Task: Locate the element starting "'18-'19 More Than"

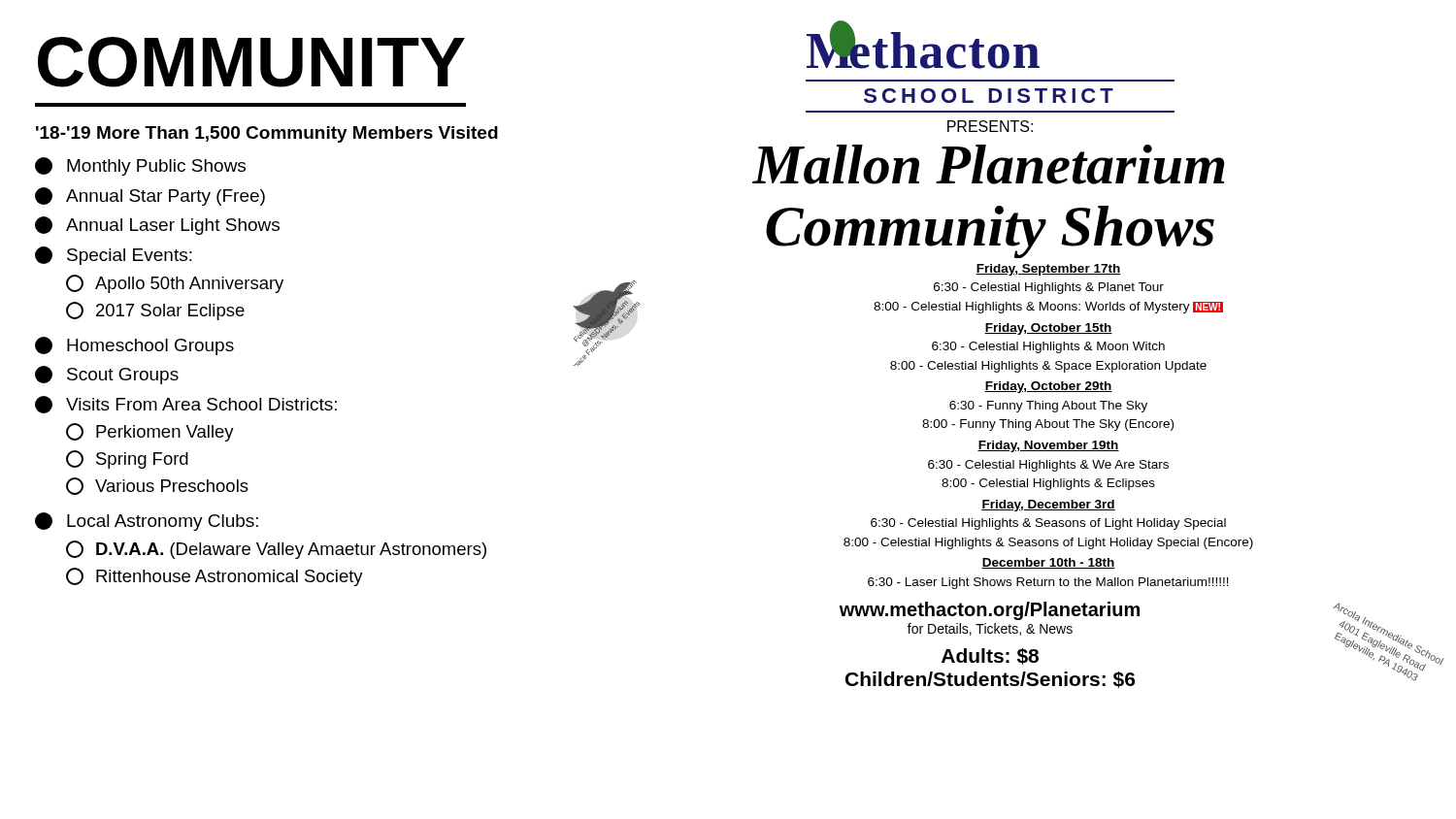Action: coord(267,132)
